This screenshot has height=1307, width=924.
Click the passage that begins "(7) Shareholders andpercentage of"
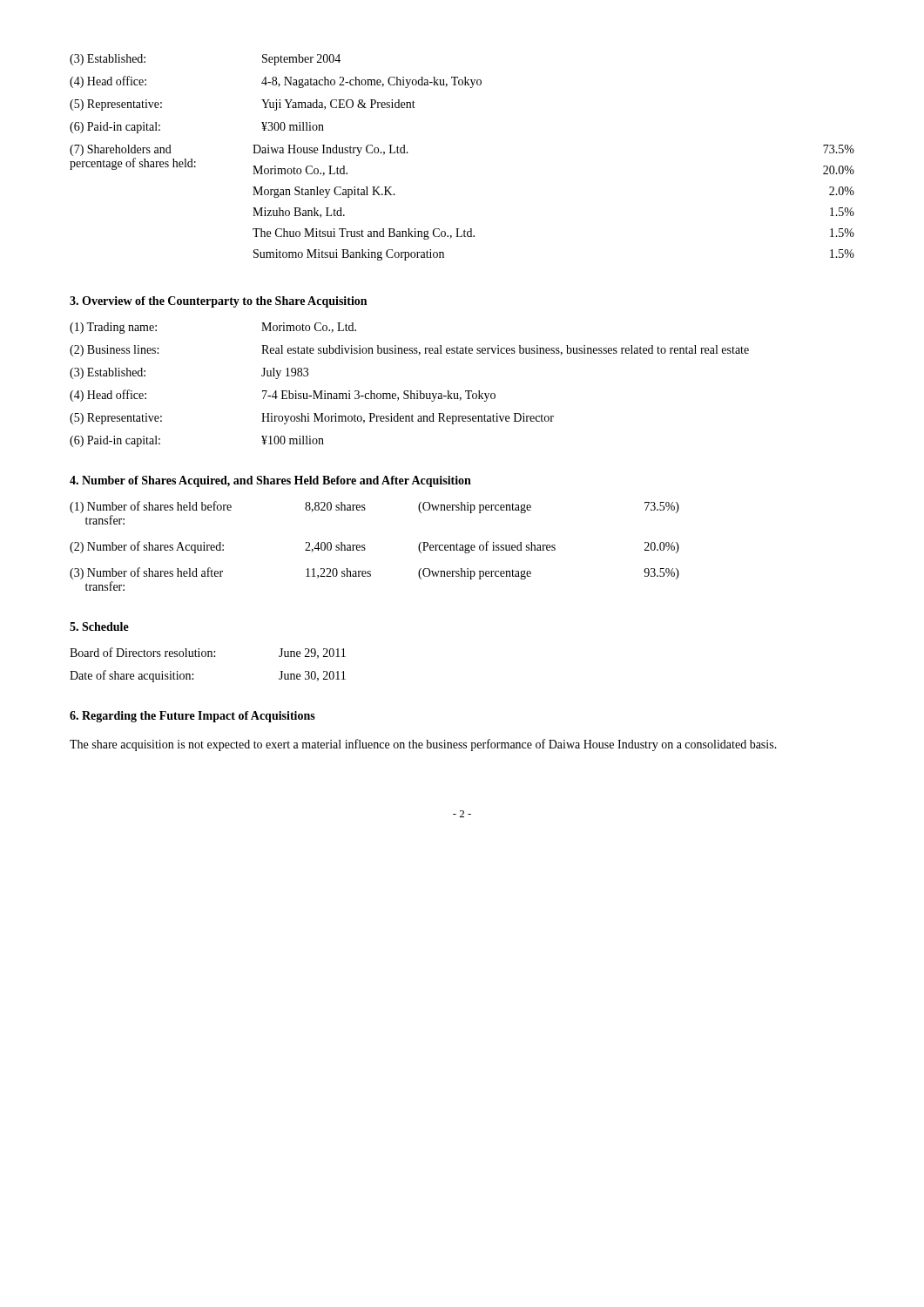coord(116,150)
